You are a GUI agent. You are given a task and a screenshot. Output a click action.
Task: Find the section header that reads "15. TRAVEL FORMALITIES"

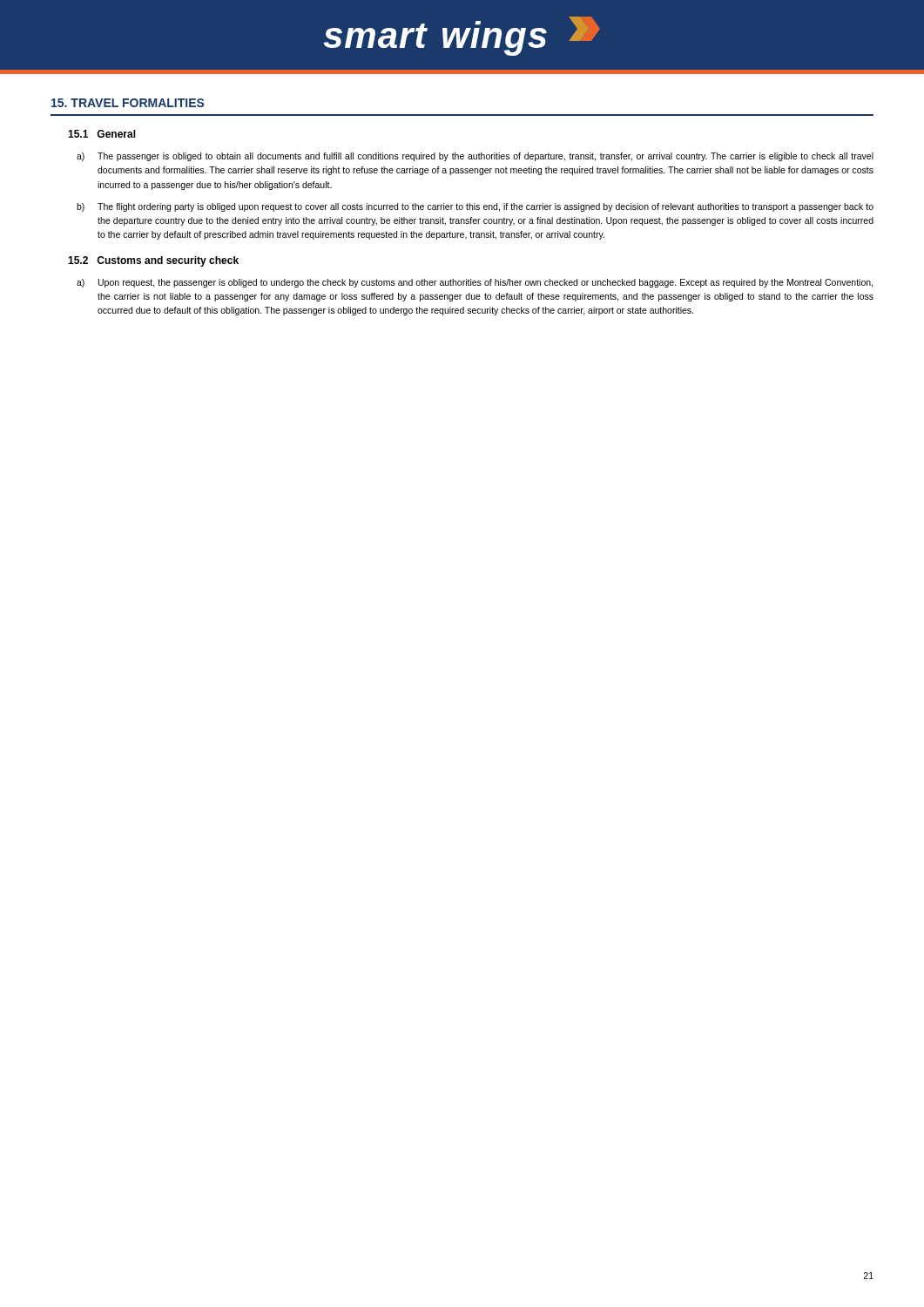[128, 103]
